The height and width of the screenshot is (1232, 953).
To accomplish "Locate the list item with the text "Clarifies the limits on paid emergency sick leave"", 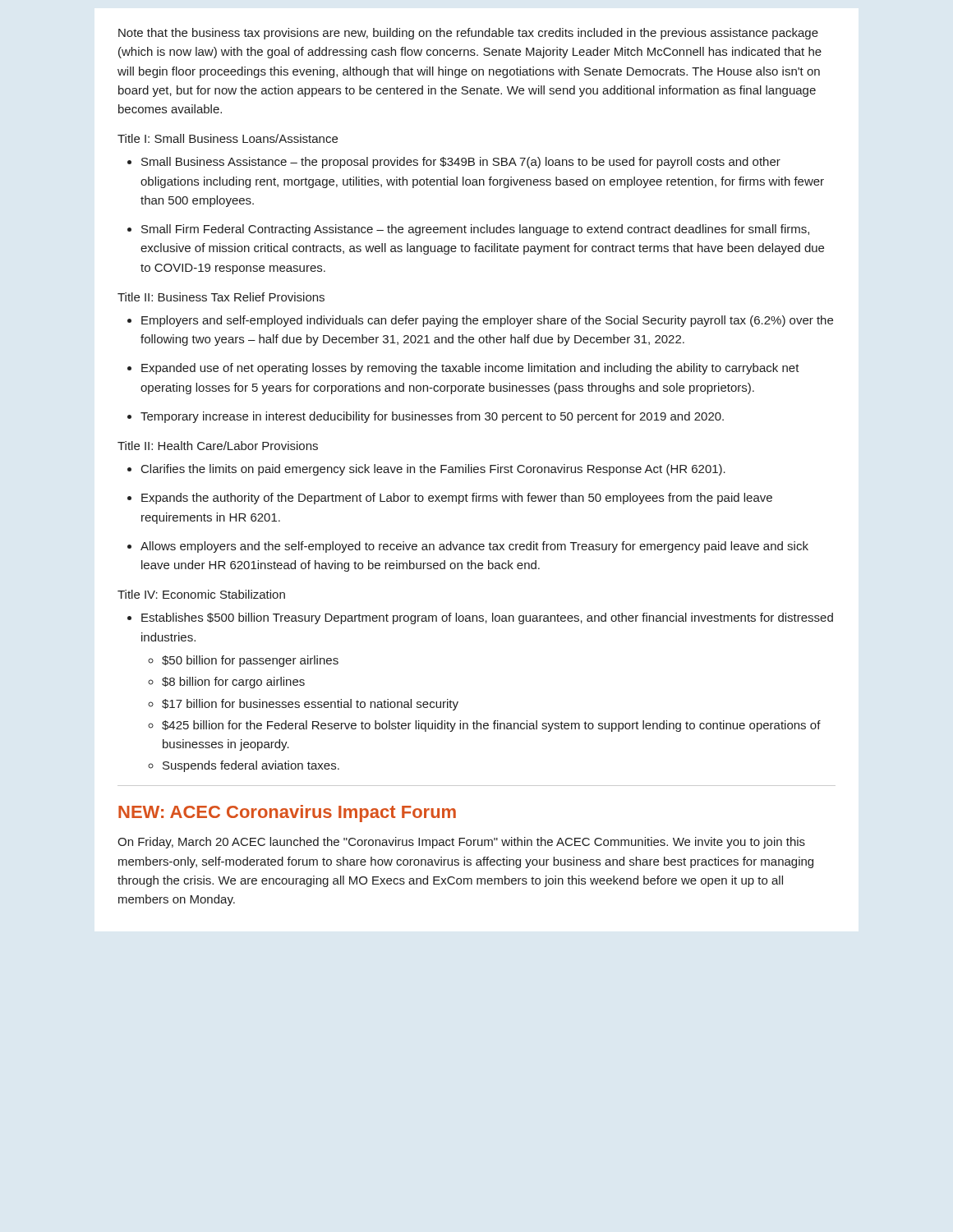I will coord(476,469).
